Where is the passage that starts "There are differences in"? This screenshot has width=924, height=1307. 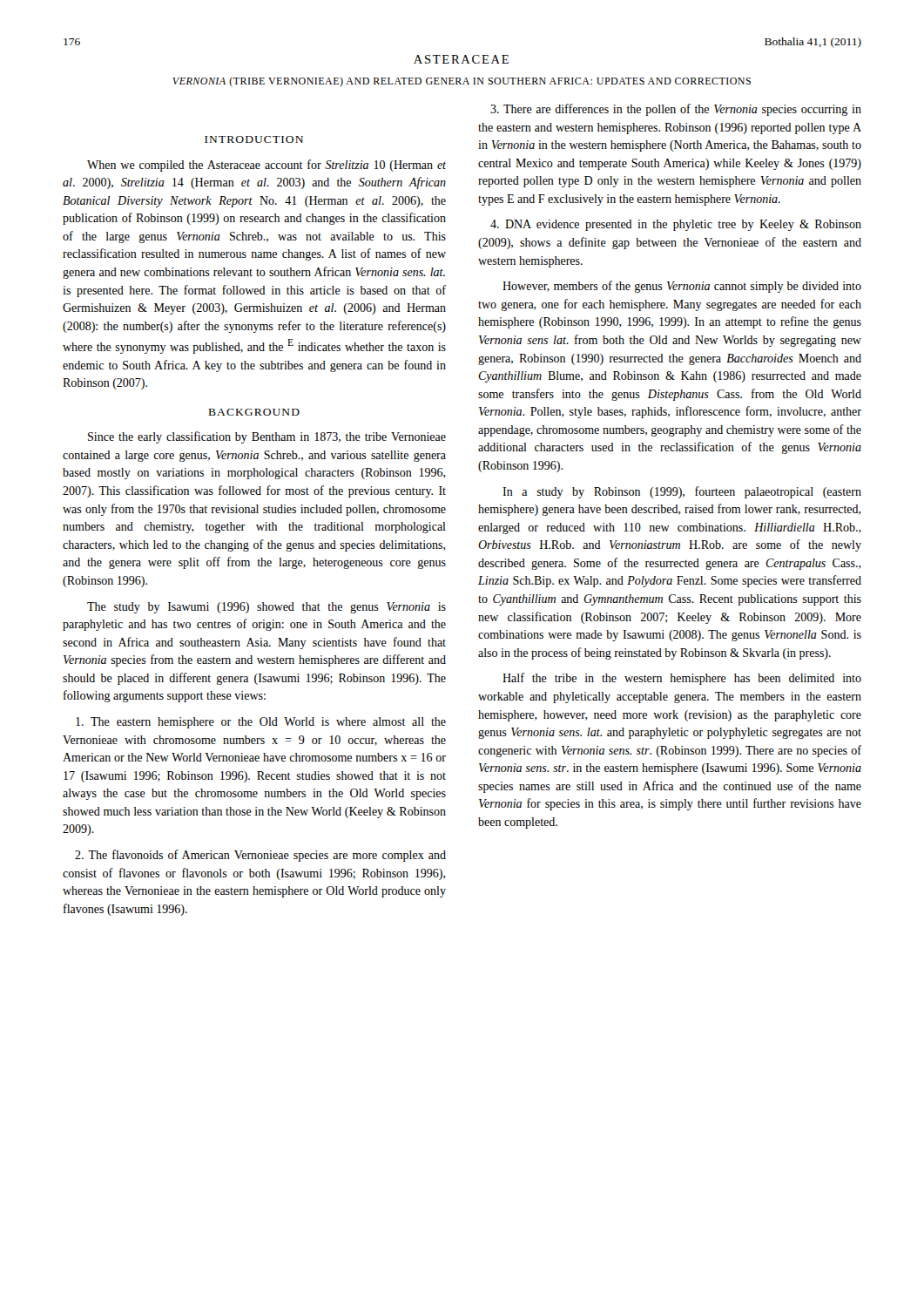pos(676,110)
